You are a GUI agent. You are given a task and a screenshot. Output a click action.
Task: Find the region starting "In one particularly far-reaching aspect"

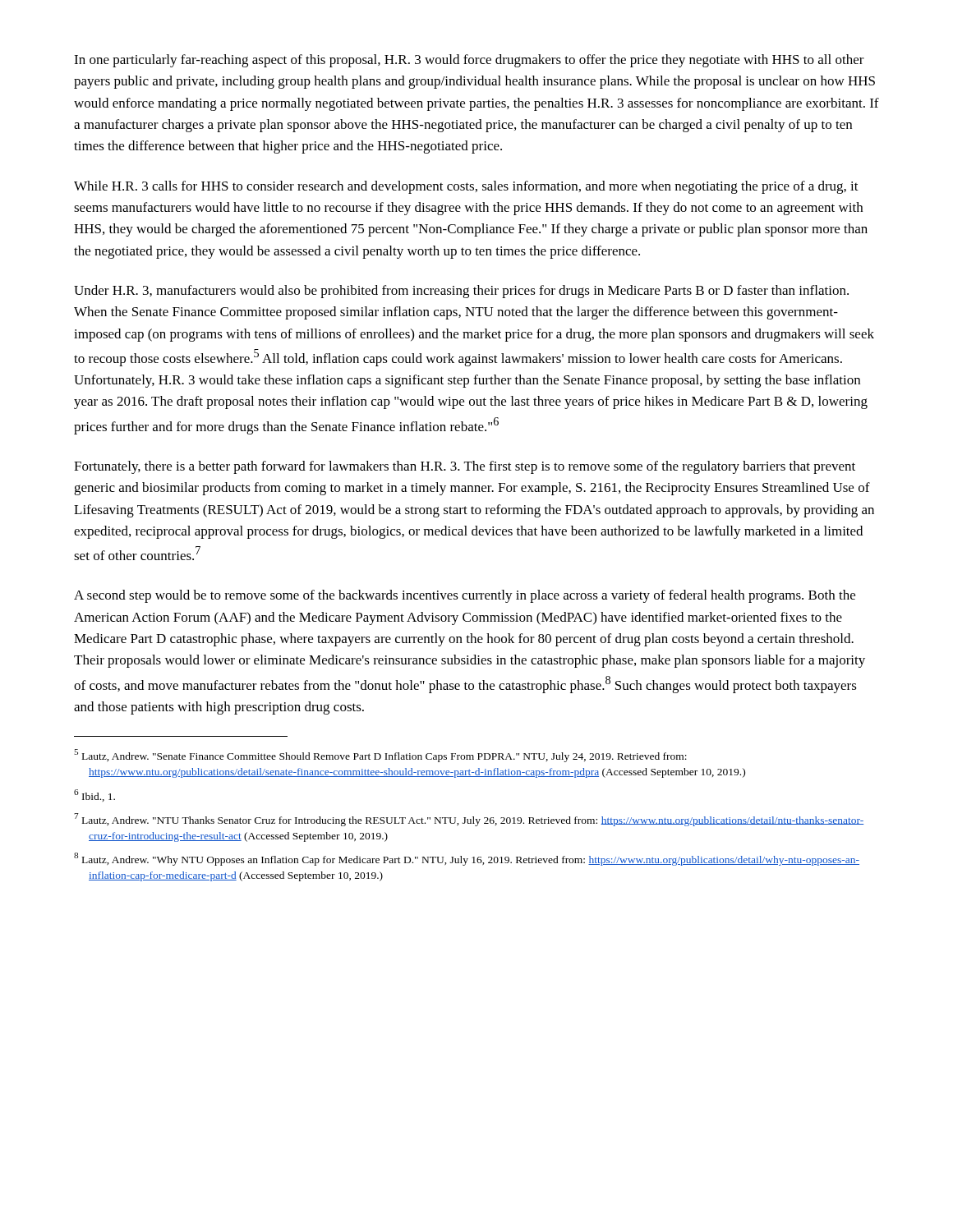pyautogui.click(x=476, y=103)
